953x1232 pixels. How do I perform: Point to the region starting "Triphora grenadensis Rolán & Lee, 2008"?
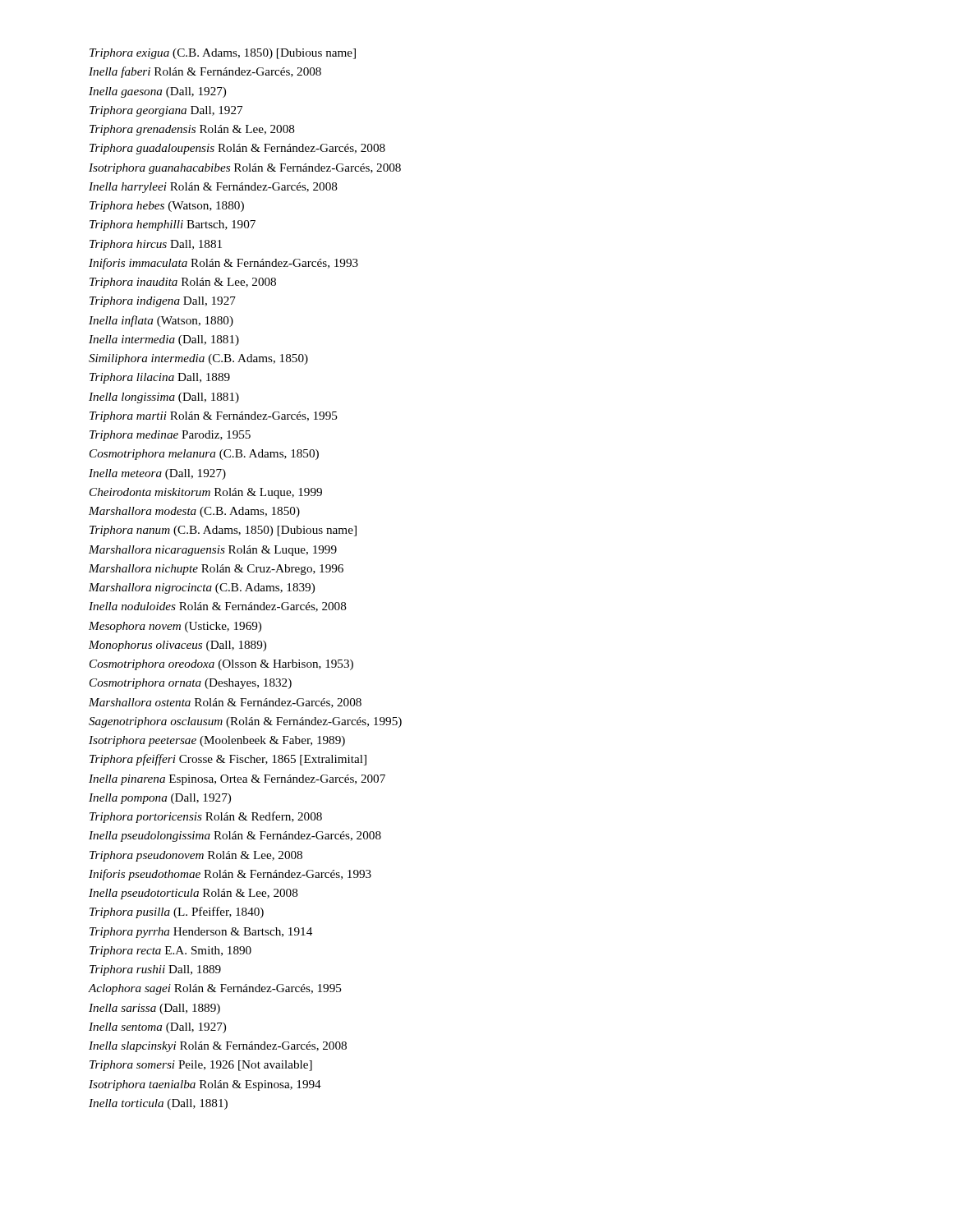point(192,129)
